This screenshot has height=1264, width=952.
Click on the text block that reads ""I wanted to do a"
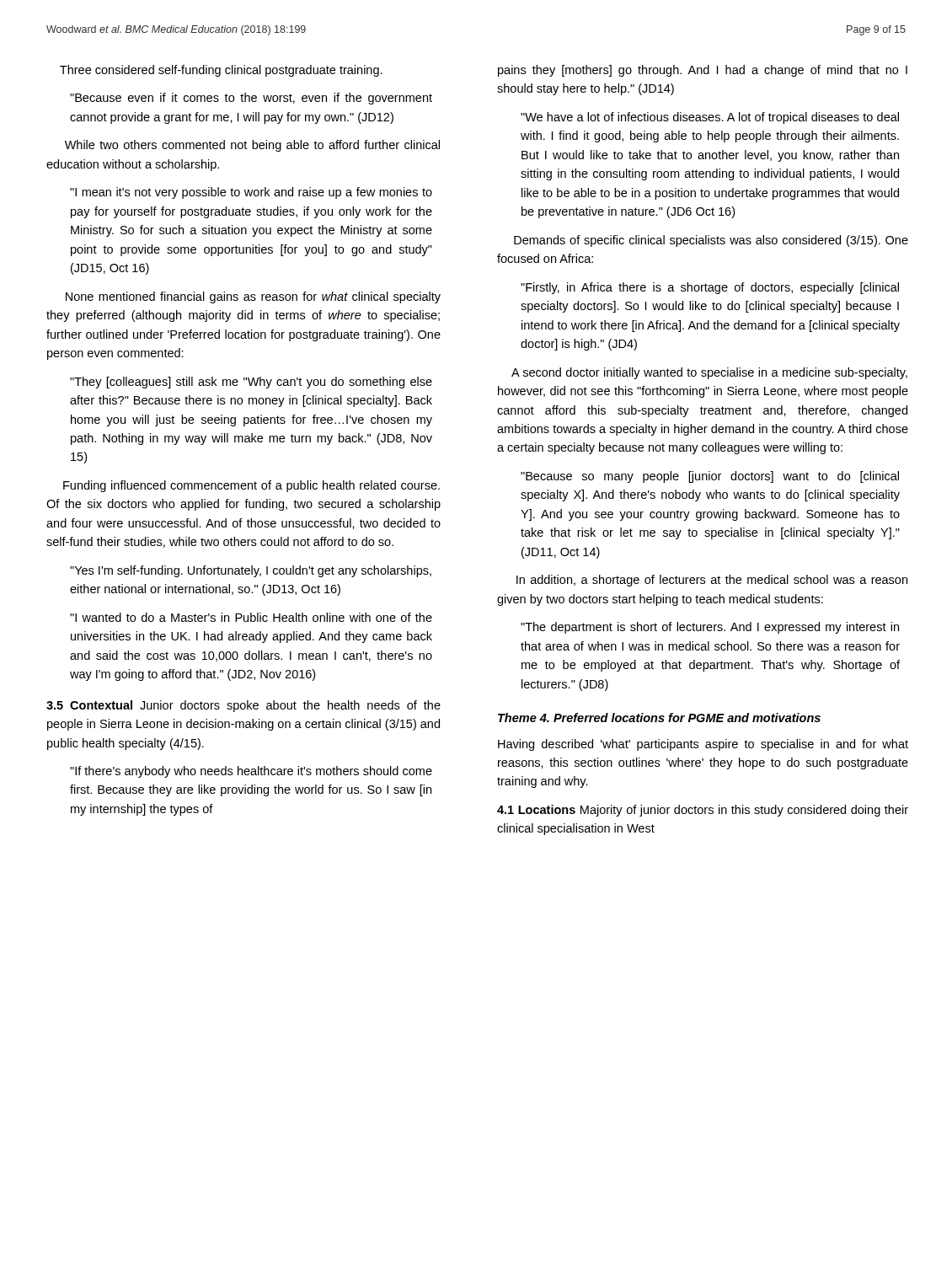(251, 646)
